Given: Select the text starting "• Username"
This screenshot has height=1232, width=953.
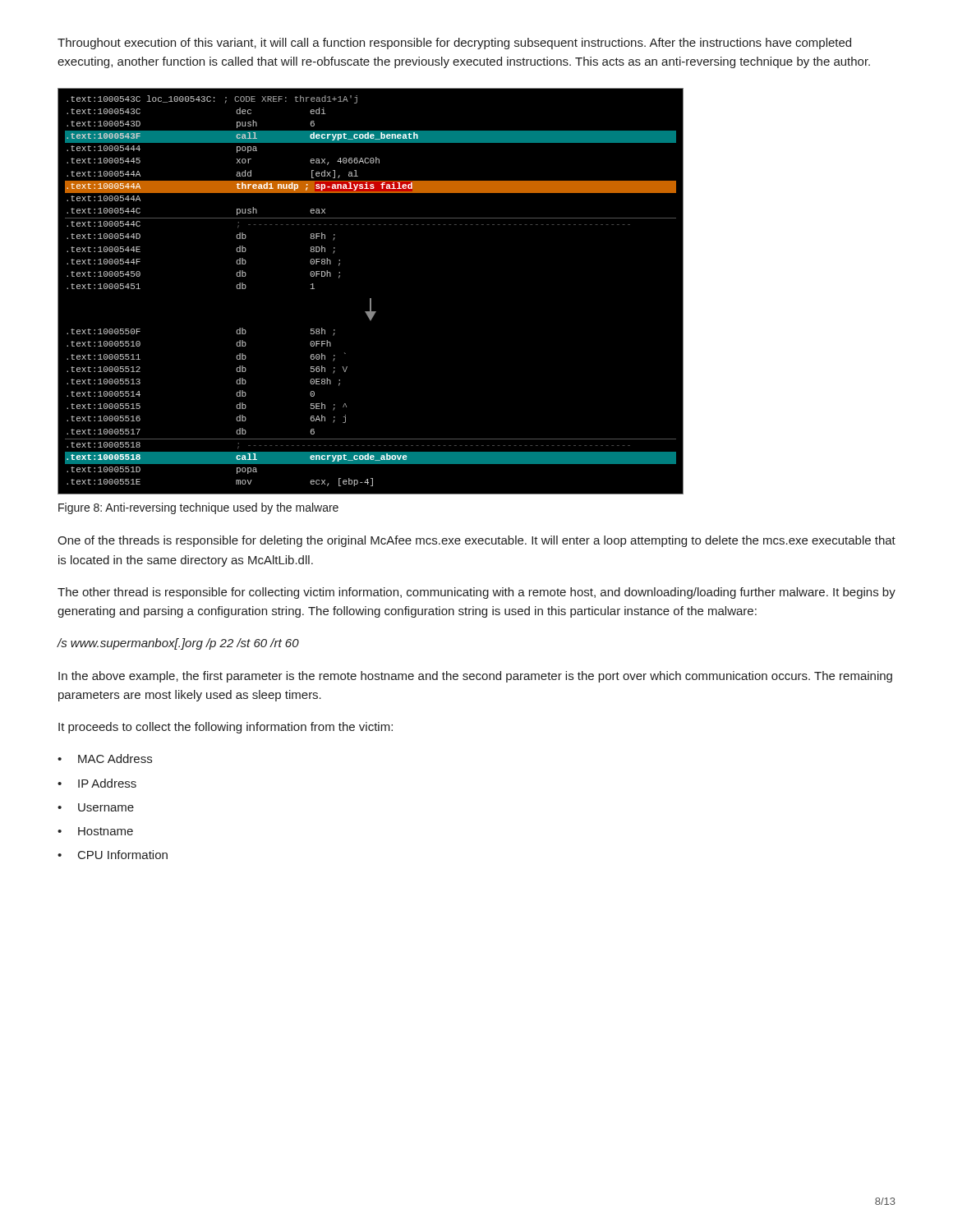Looking at the screenshot, I should pos(96,807).
